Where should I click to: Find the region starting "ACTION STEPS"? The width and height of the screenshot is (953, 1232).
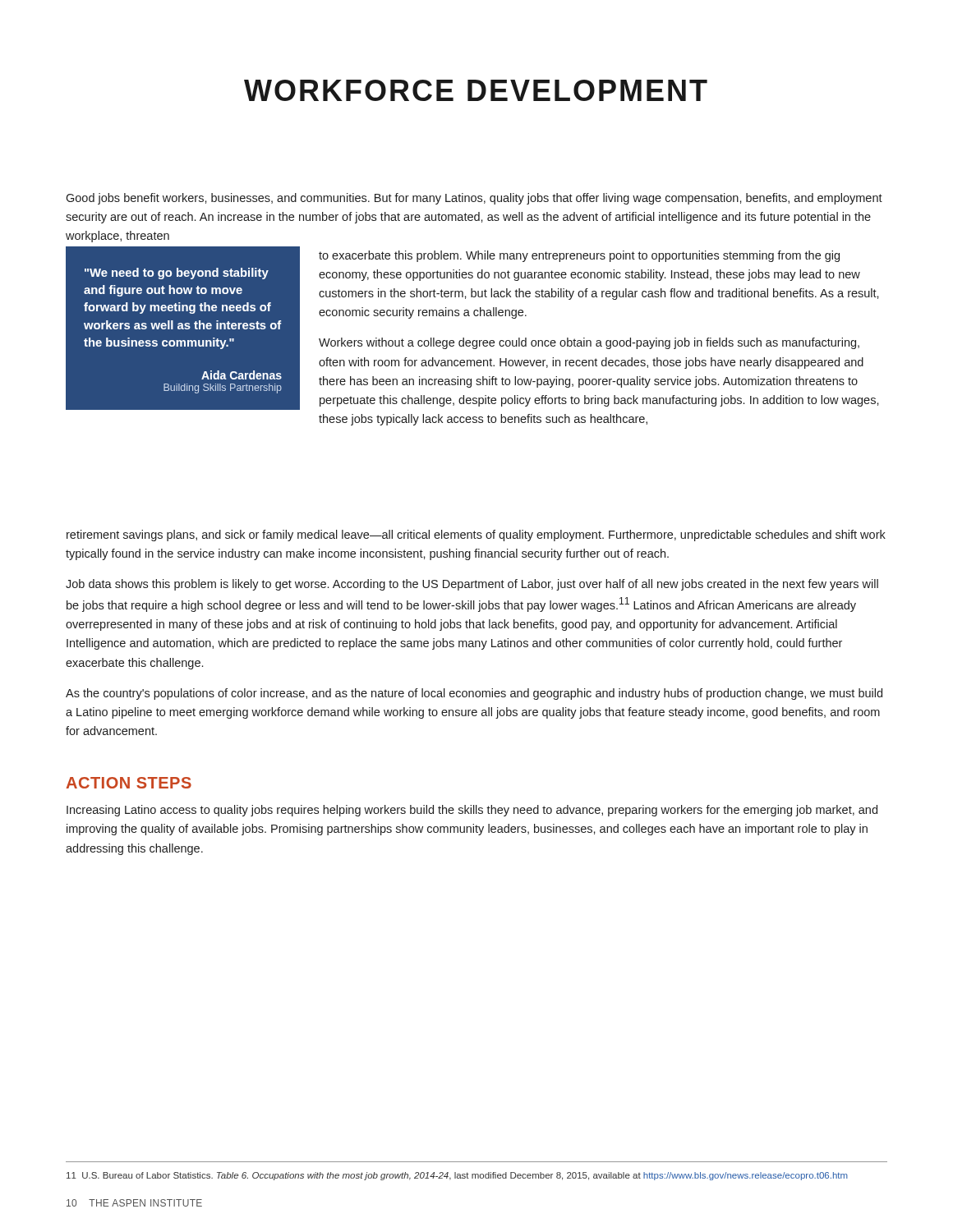(x=129, y=783)
